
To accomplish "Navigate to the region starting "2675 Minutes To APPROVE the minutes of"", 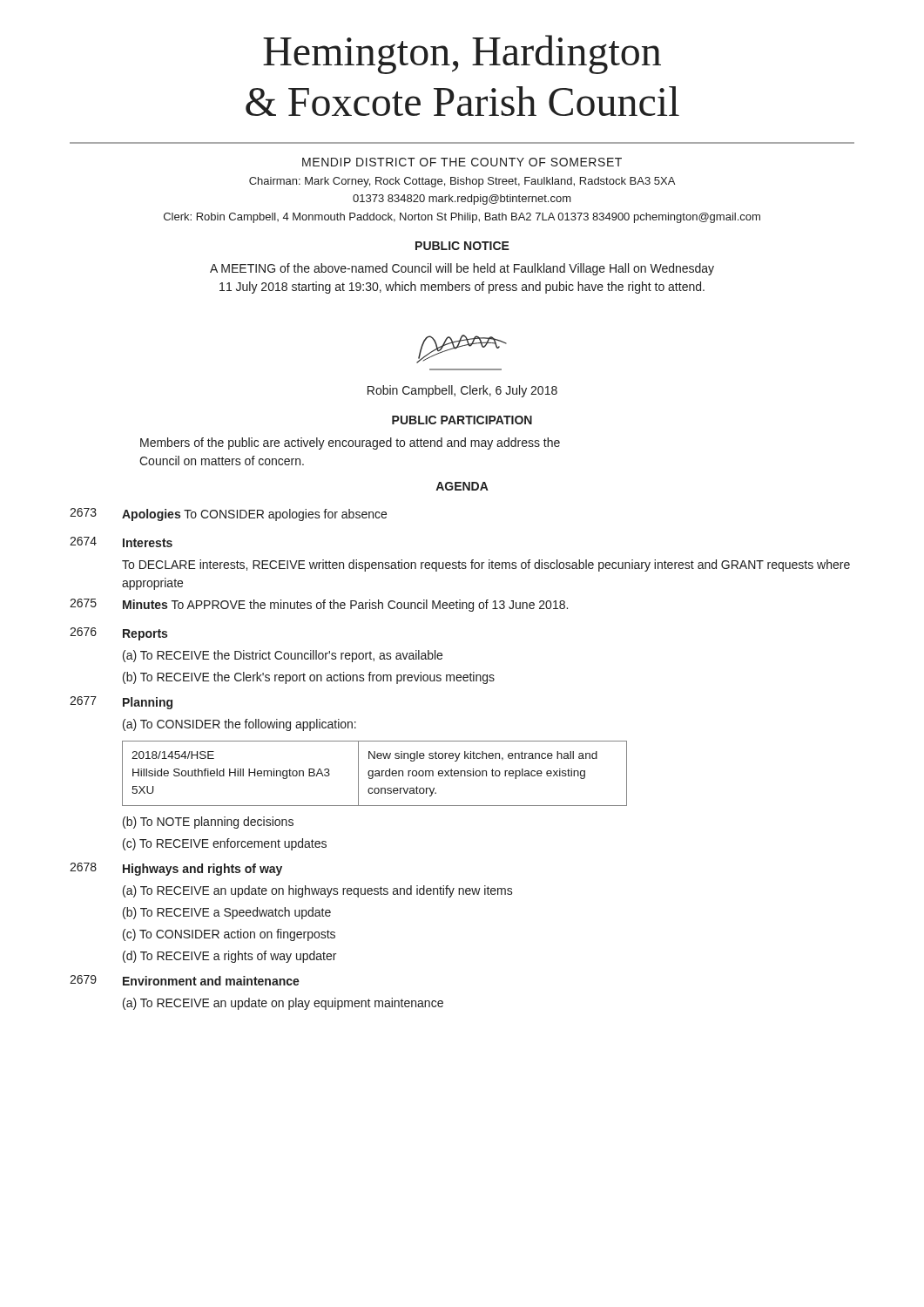I will point(462,605).
